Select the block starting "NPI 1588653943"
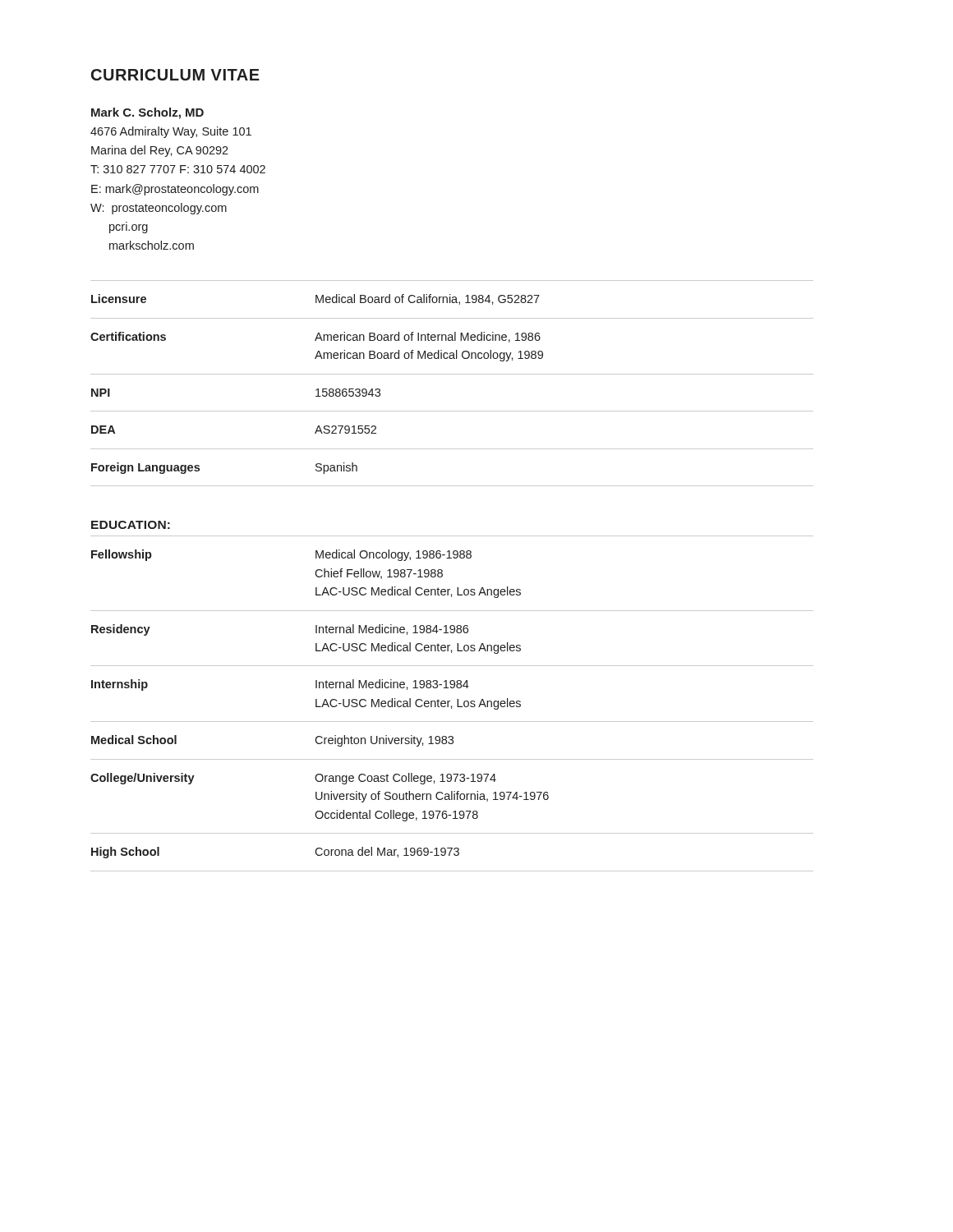The image size is (953, 1232). coord(103,393)
